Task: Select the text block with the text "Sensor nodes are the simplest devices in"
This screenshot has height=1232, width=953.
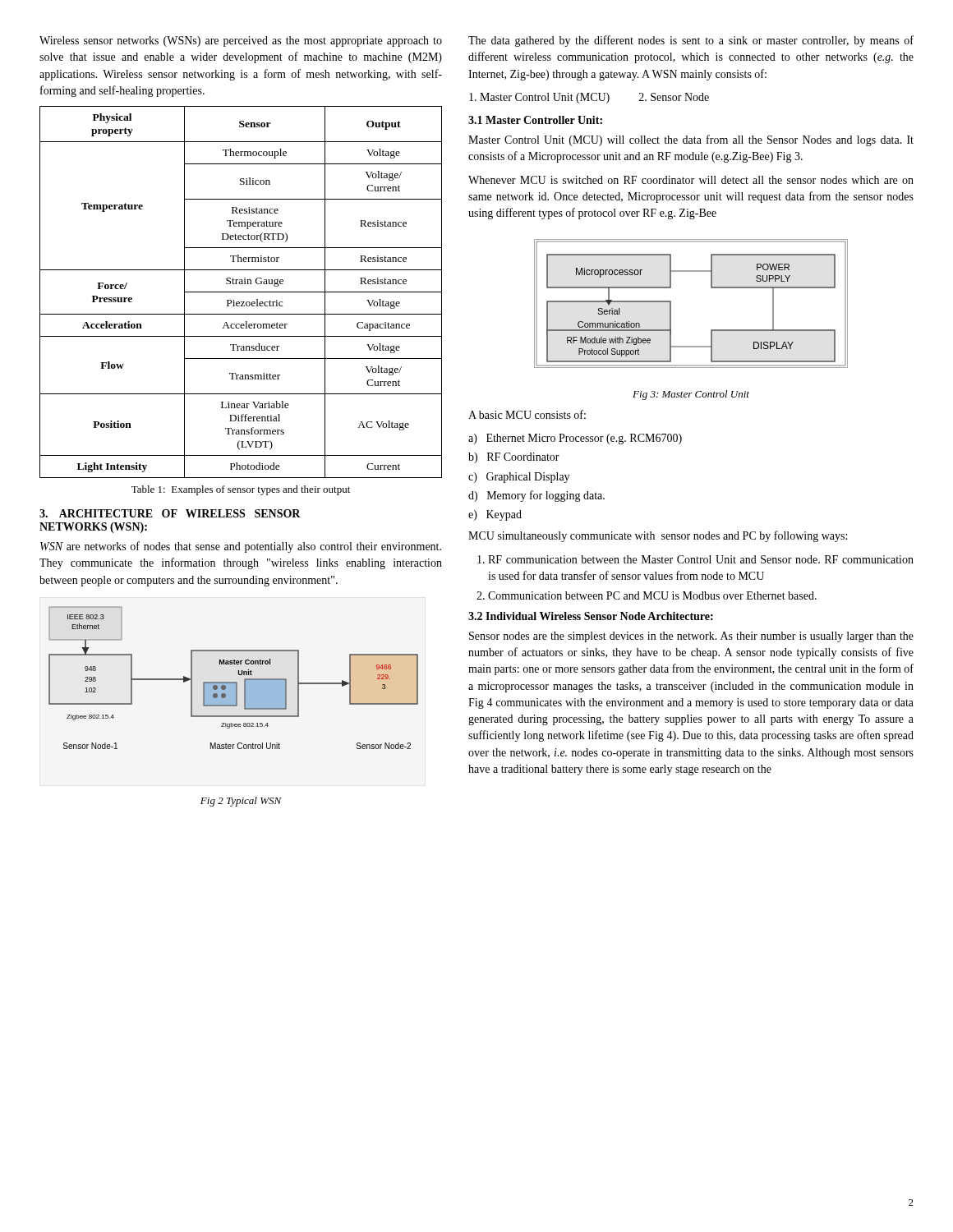Action: [x=691, y=703]
